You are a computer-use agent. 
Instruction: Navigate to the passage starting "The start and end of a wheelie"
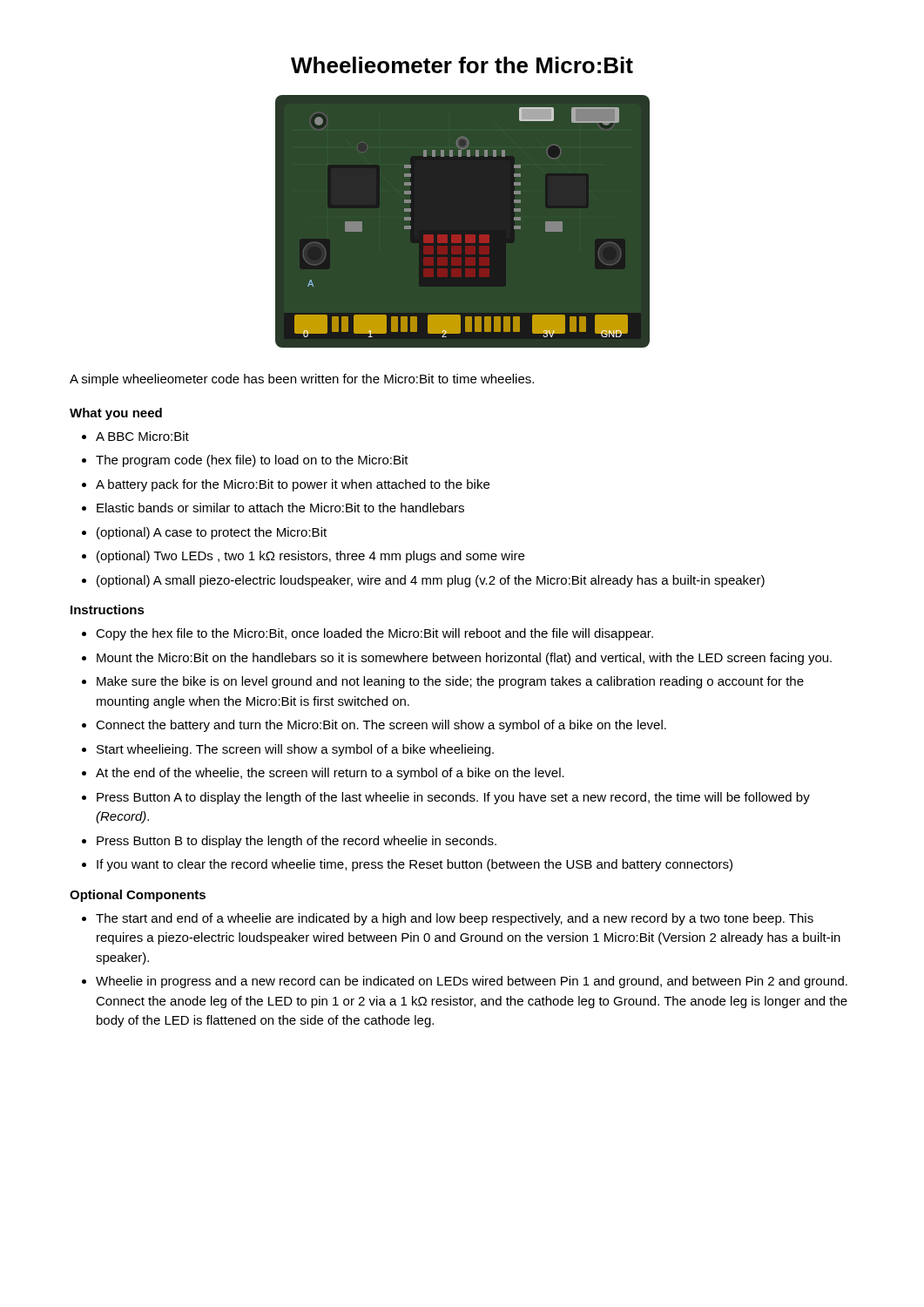468,937
